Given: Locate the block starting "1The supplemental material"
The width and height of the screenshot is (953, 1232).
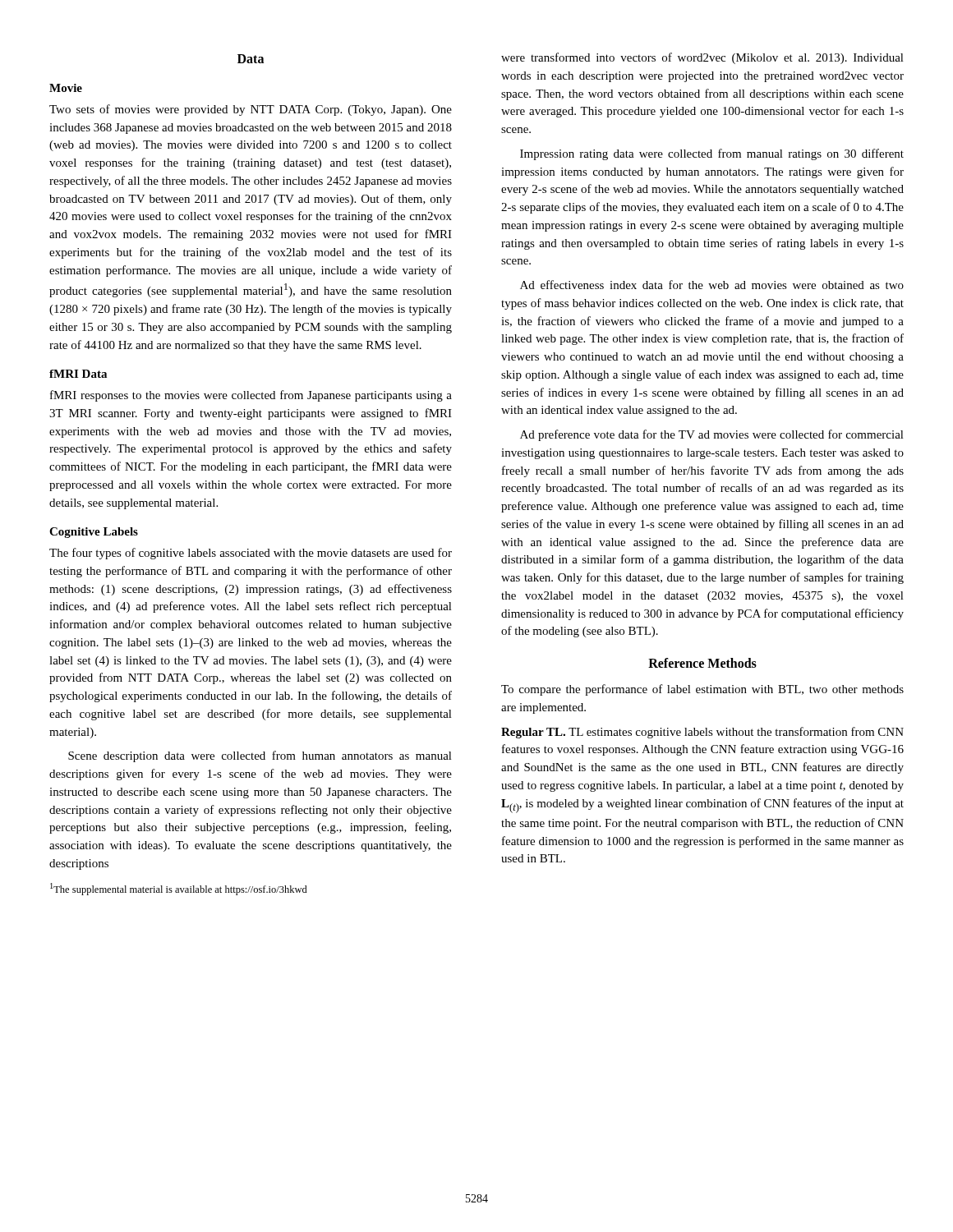Looking at the screenshot, I should [x=178, y=888].
